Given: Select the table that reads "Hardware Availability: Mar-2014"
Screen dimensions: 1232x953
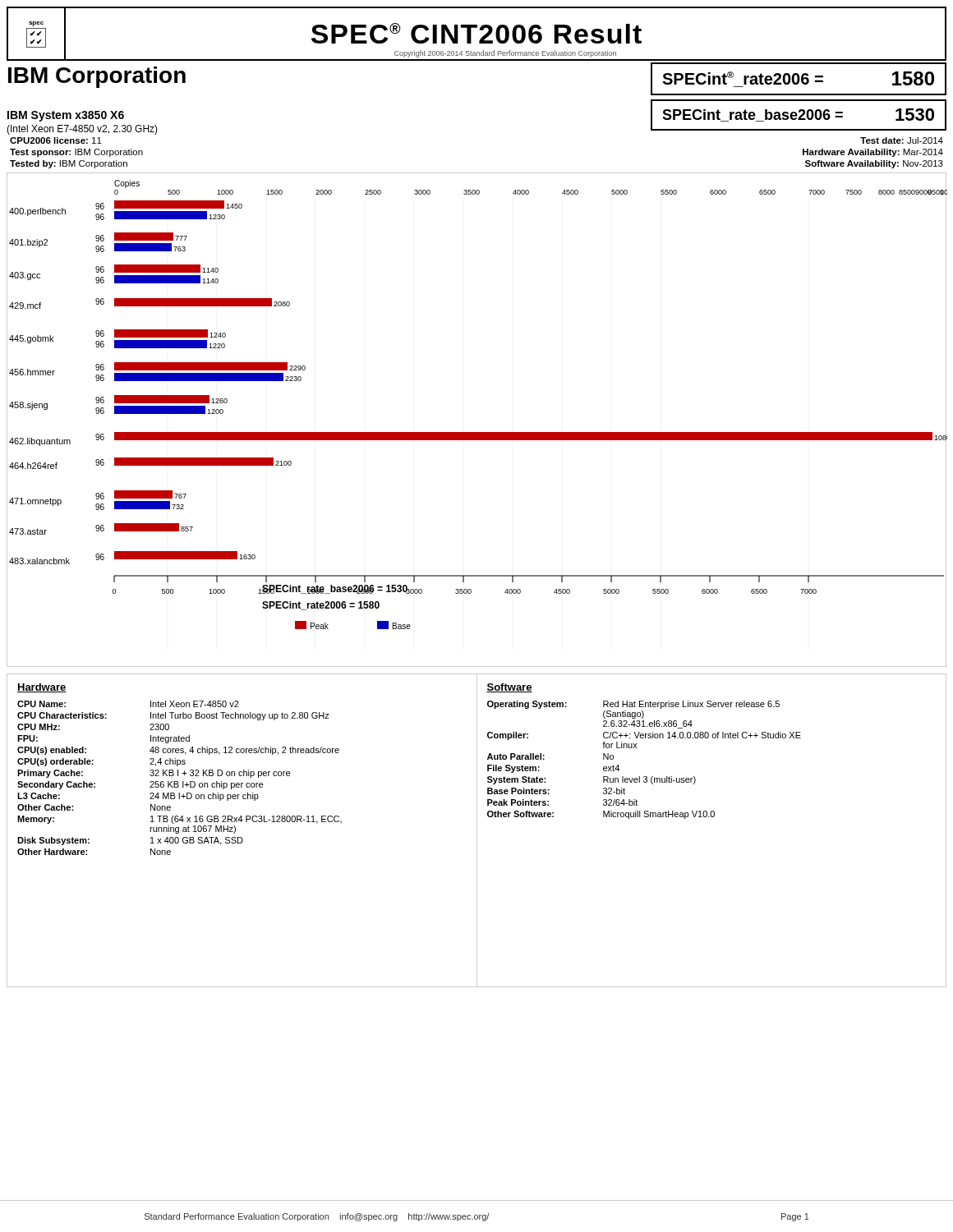Looking at the screenshot, I should click(476, 152).
